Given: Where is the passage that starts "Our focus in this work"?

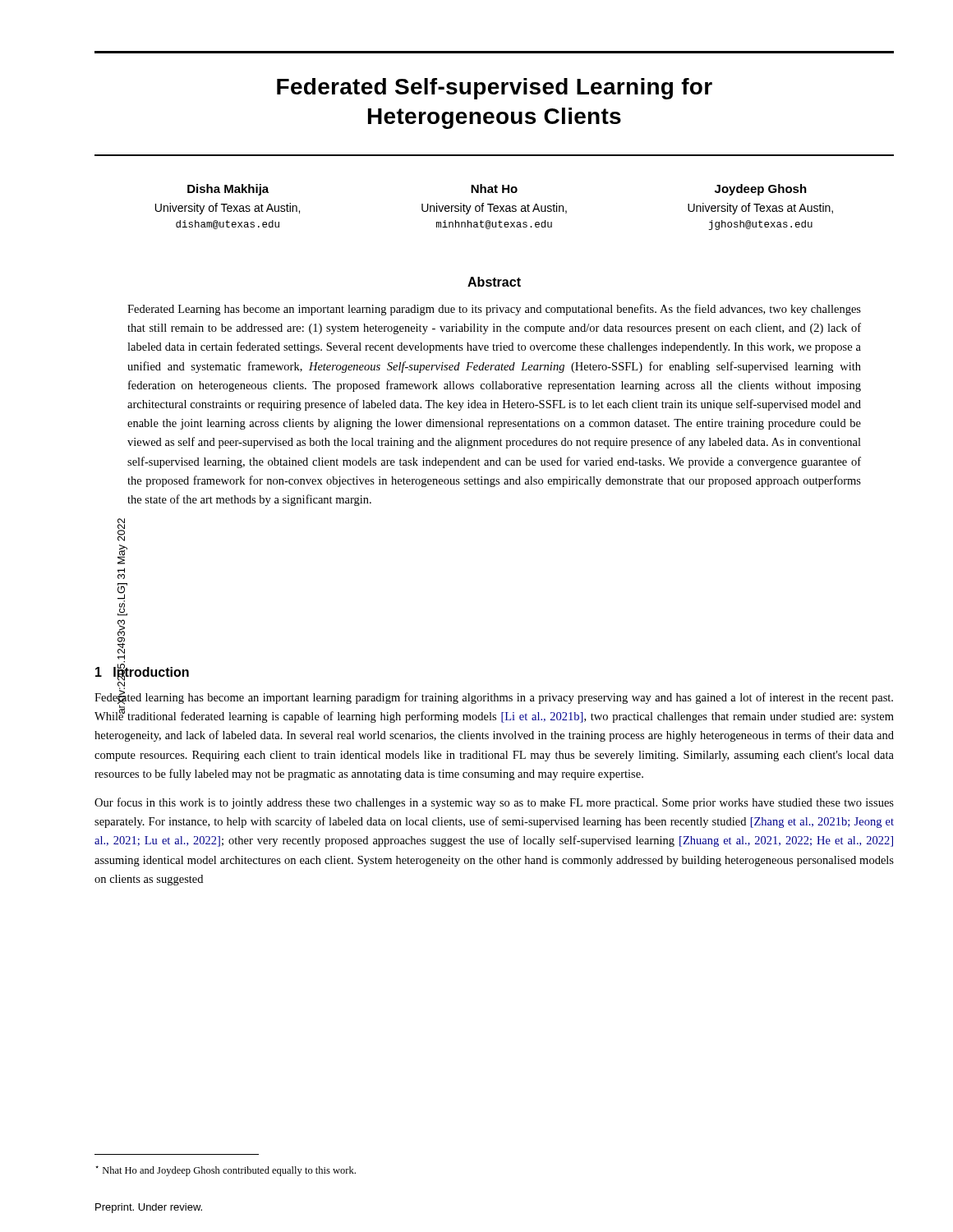Looking at the screenshot, I should pyautogui.click(x=494, y=841).
